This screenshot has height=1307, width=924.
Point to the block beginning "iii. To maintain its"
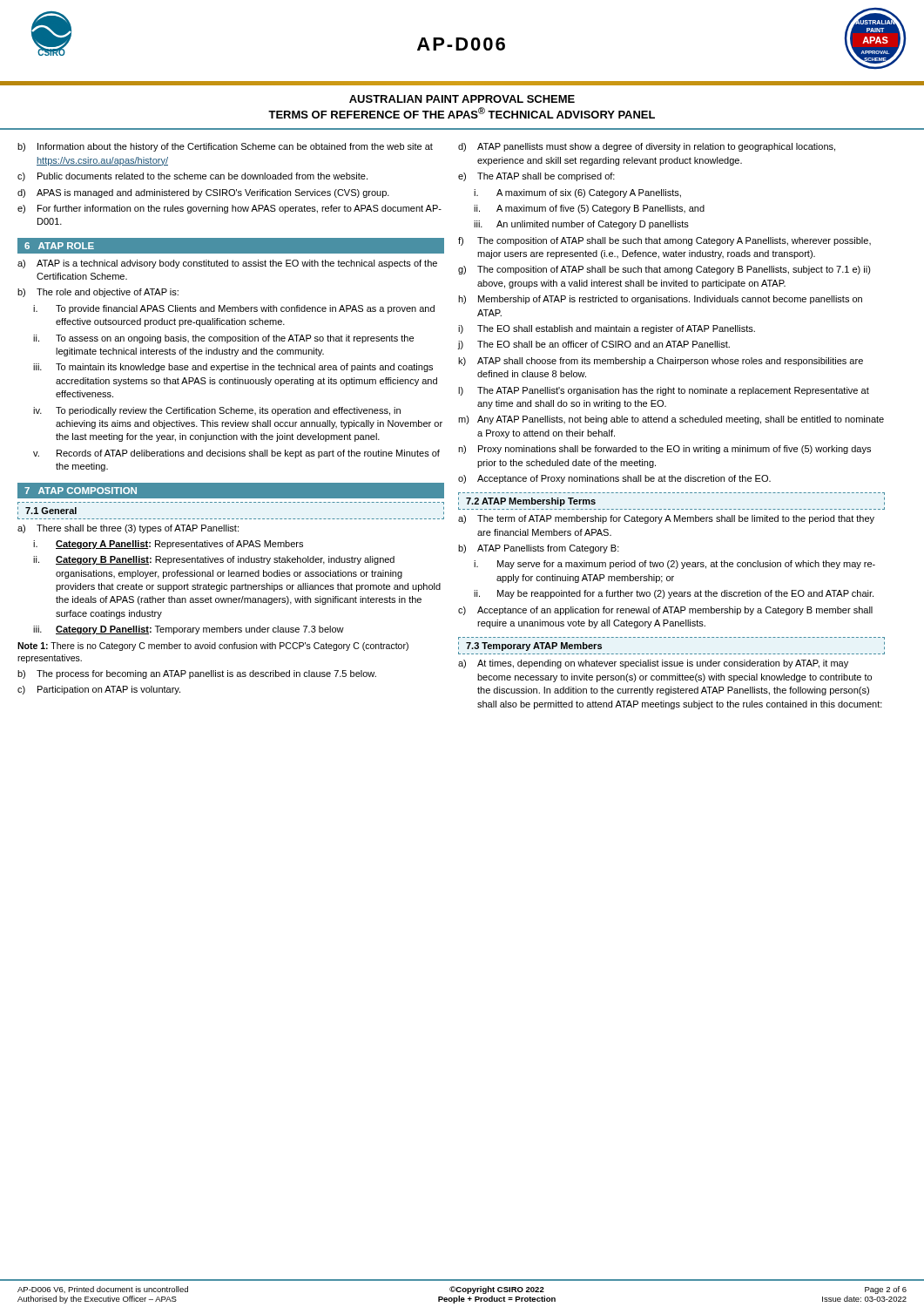tap(239, 381)
